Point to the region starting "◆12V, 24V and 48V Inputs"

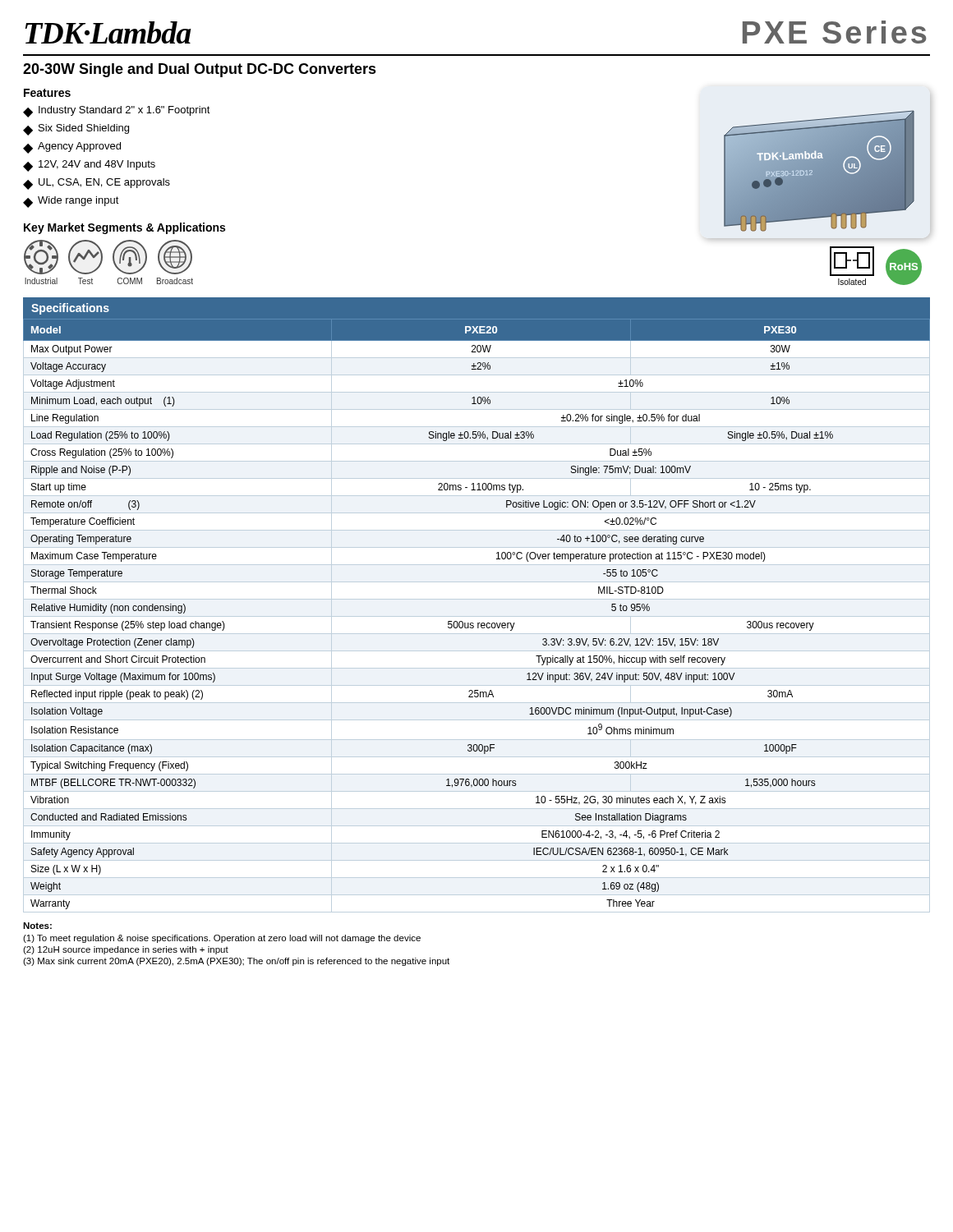(89, 166)
